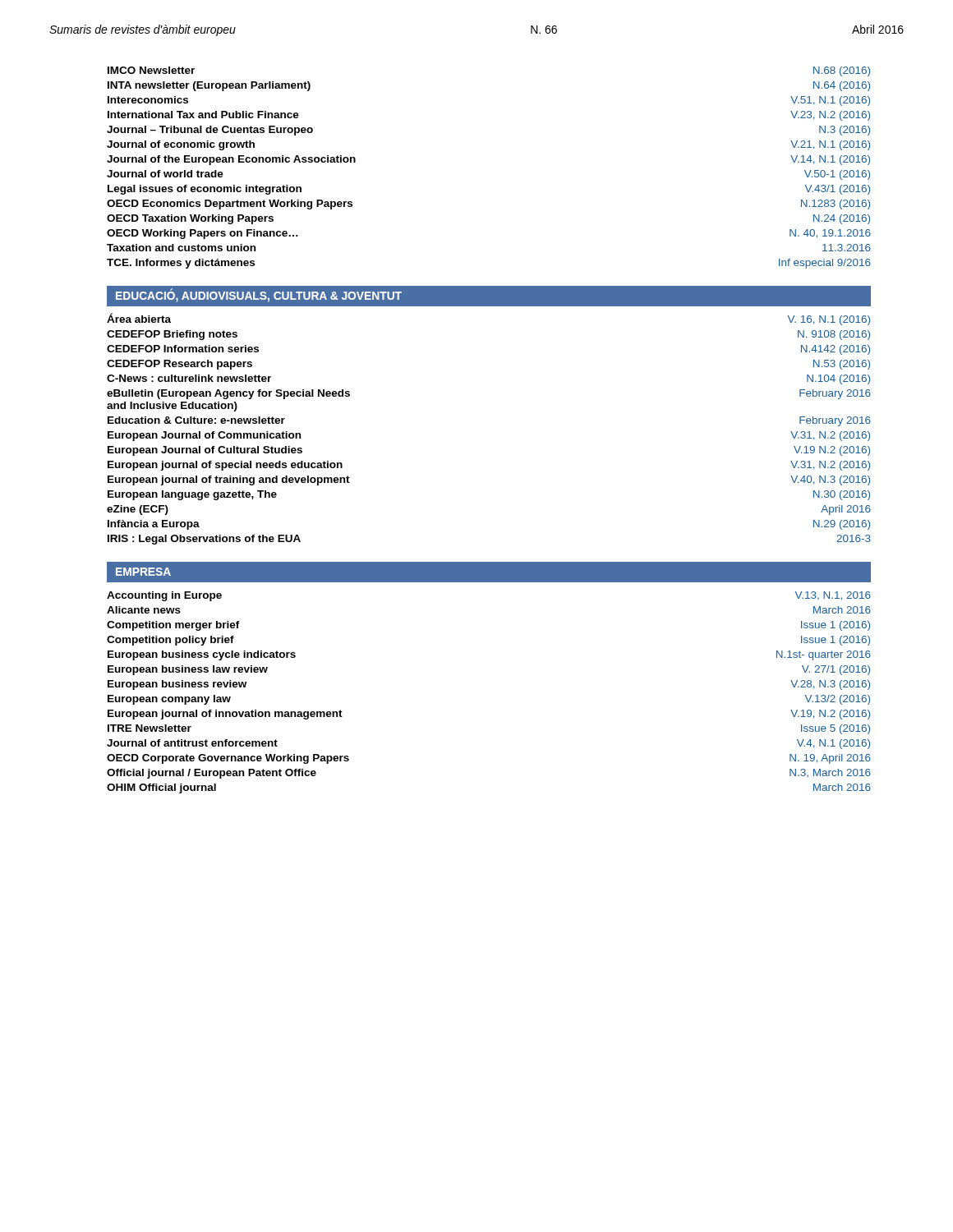Viewport: 953px width, 1232px height.
Task: Point to the region starting "European journal of innovation management"
Action: (x=229, y=713)
